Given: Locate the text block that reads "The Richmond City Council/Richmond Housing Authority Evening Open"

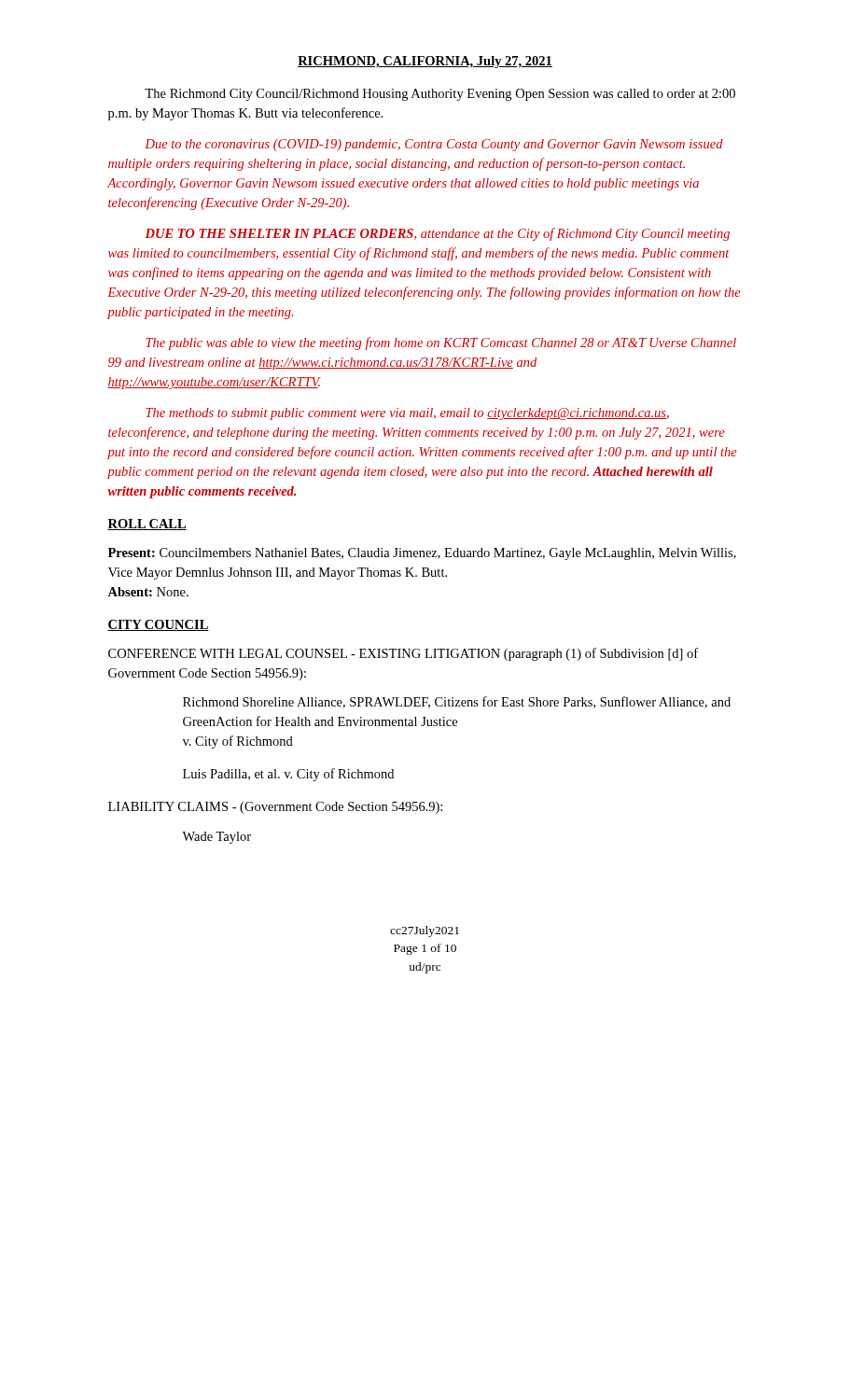Looking at the screenshot, I should [x=425, y=104].
